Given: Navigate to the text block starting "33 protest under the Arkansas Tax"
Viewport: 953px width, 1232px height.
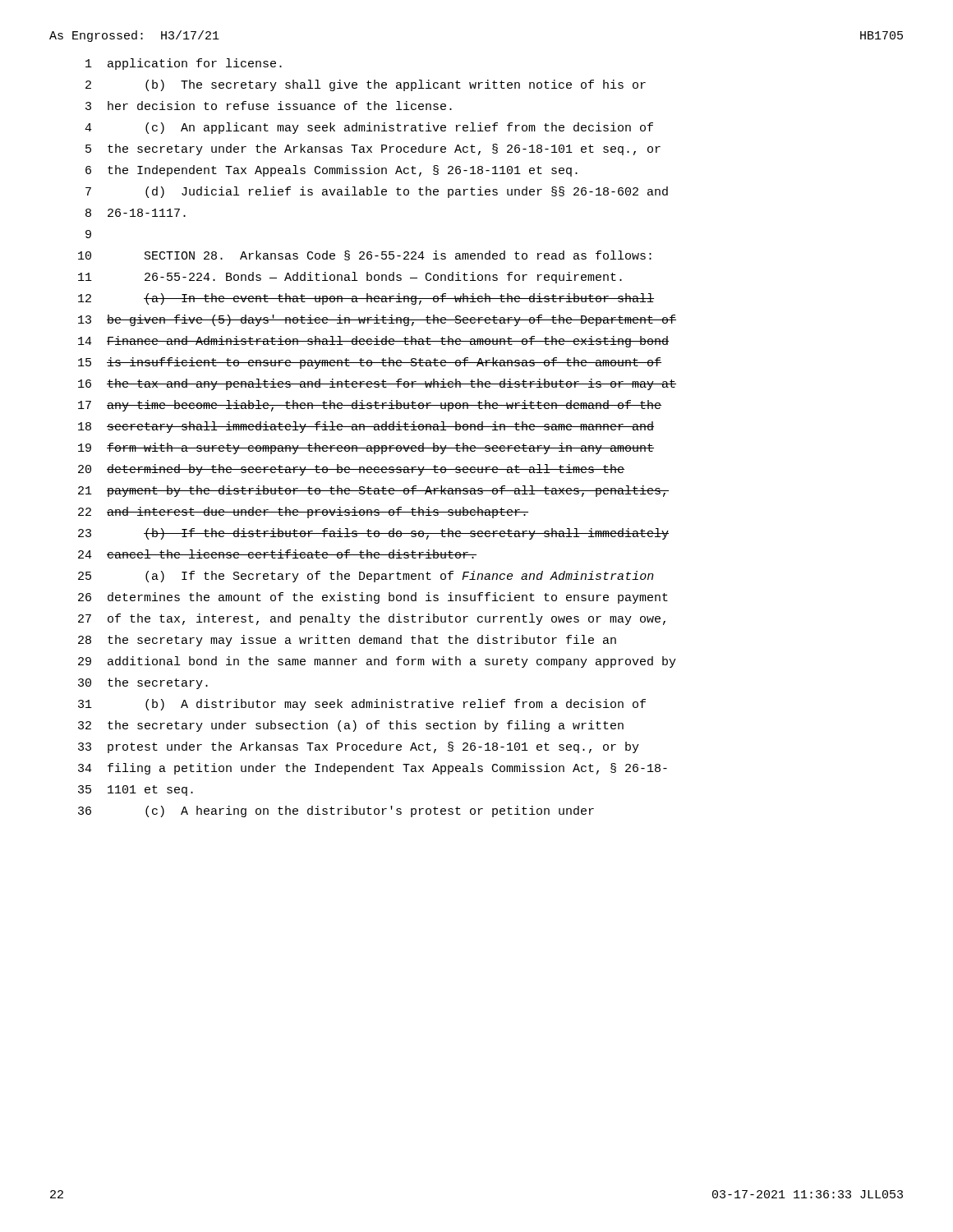Looking at the screenshot, I should [476, 748].
